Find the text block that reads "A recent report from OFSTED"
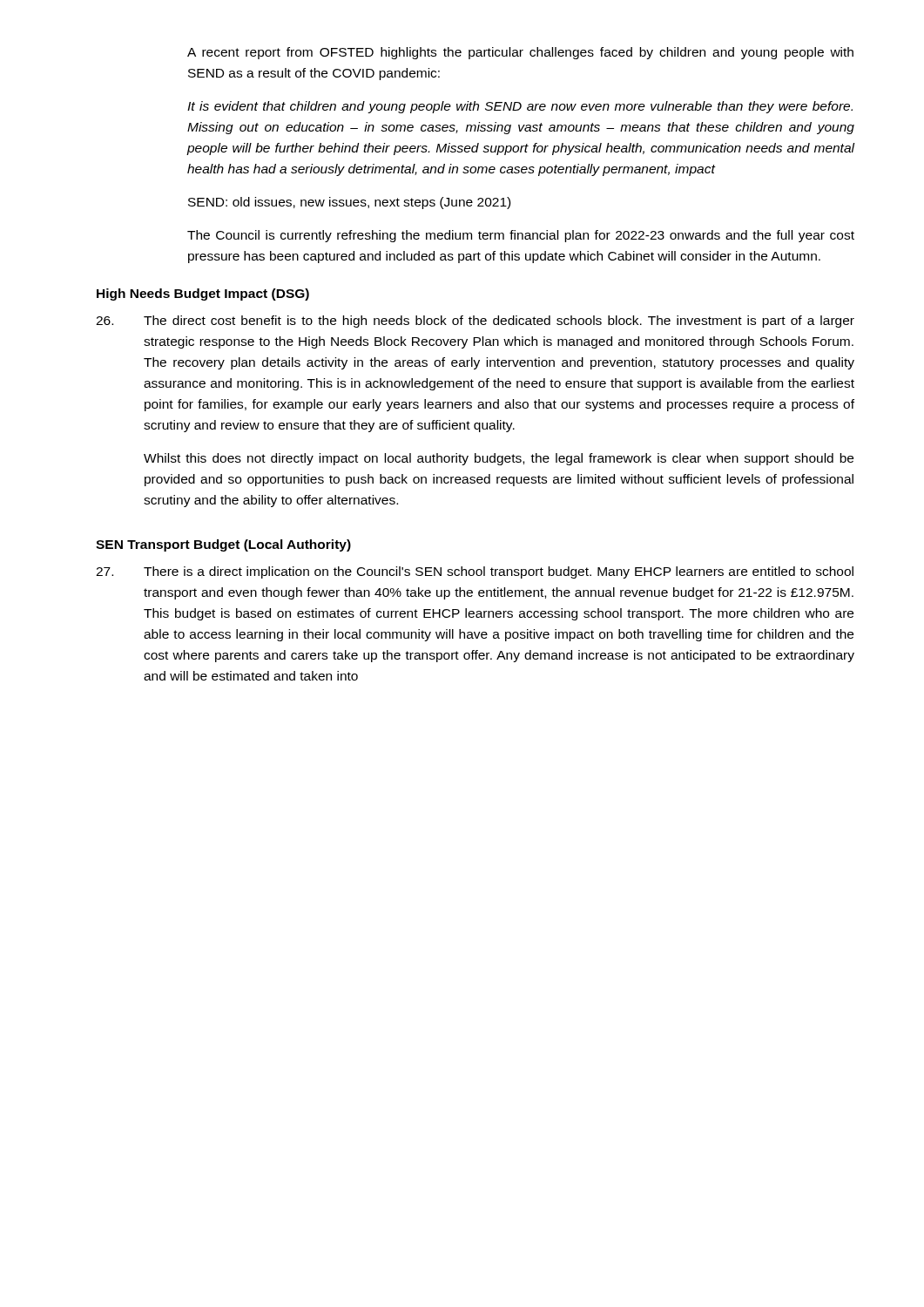This screenshot has height=1307, width=924. coord(521,62)
